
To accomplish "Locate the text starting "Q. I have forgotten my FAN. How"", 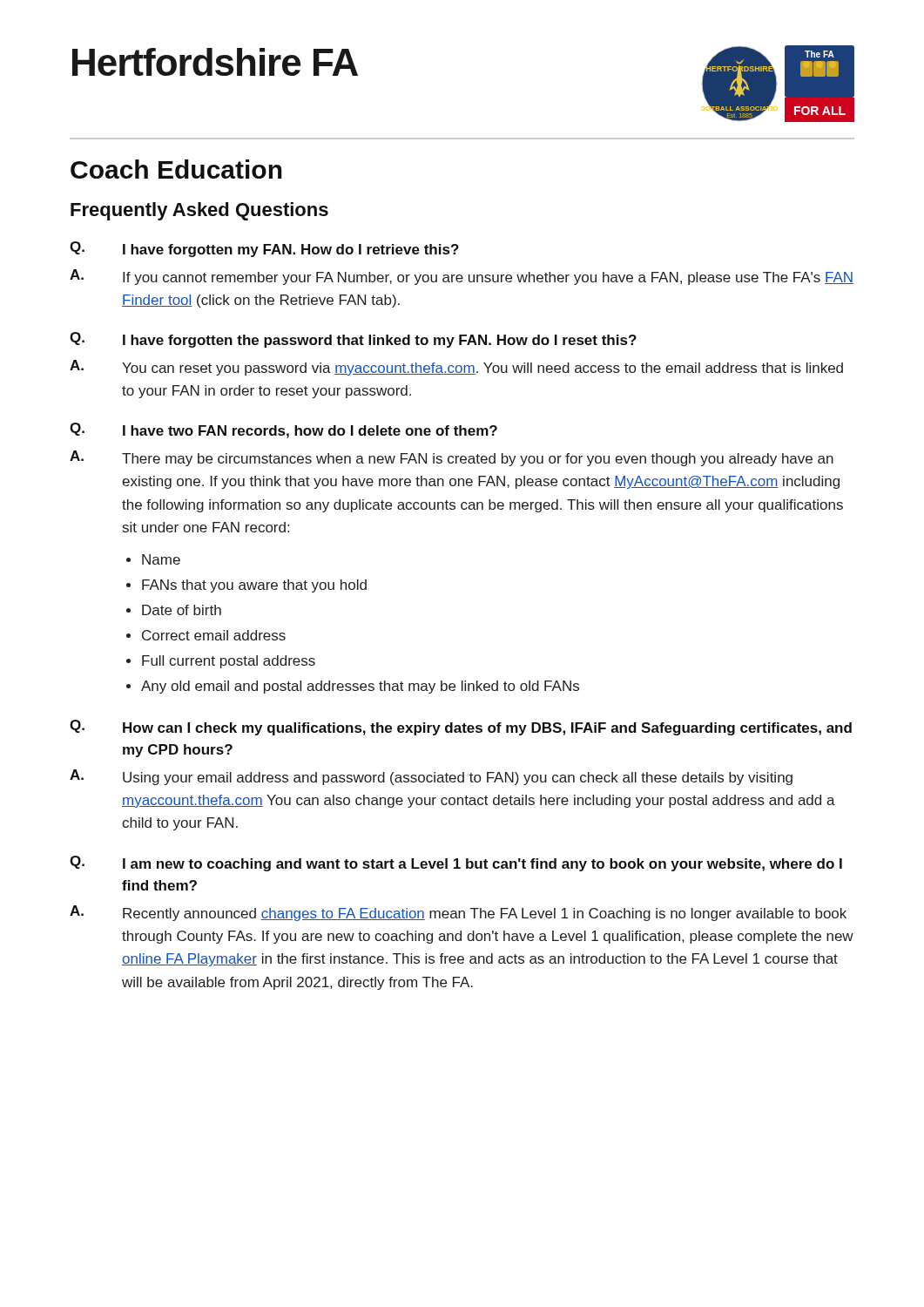I will pyautogui.click(x=462, y=250).
